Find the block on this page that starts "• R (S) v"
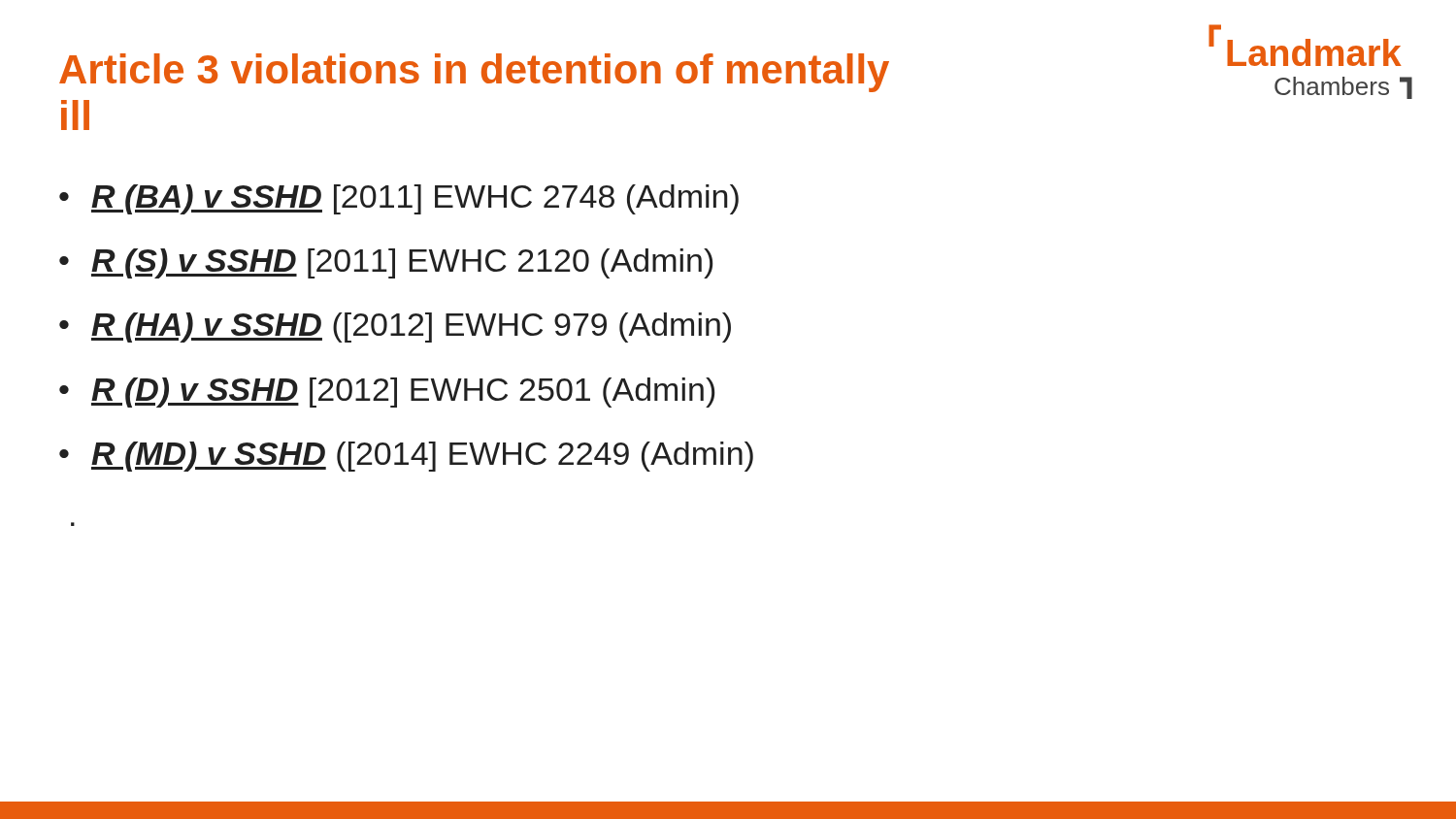1456x819 pixels. 386,260
